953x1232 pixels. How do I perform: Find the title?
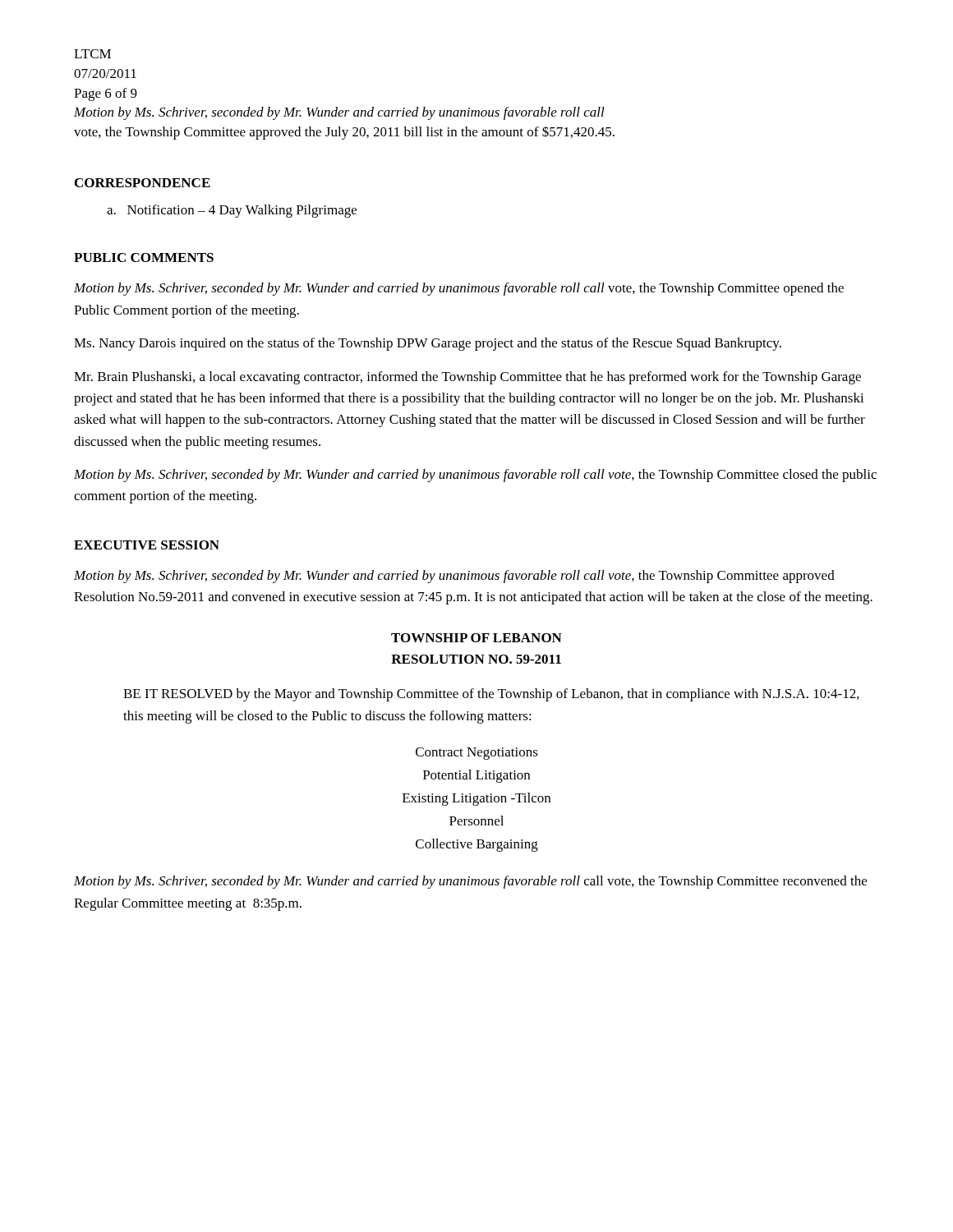tap(476, 648)
